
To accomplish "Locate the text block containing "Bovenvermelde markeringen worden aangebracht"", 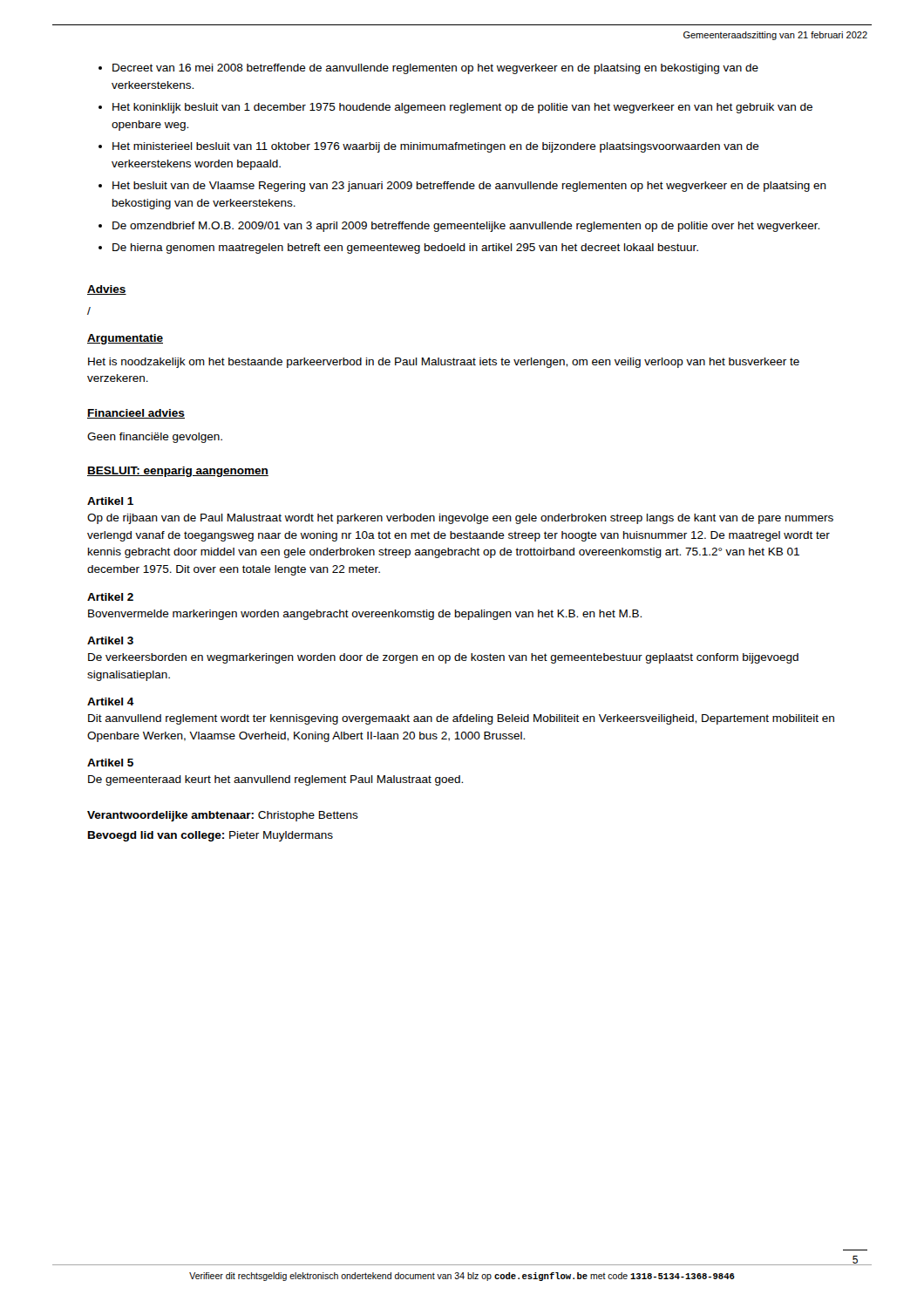I will pos(365,613).
